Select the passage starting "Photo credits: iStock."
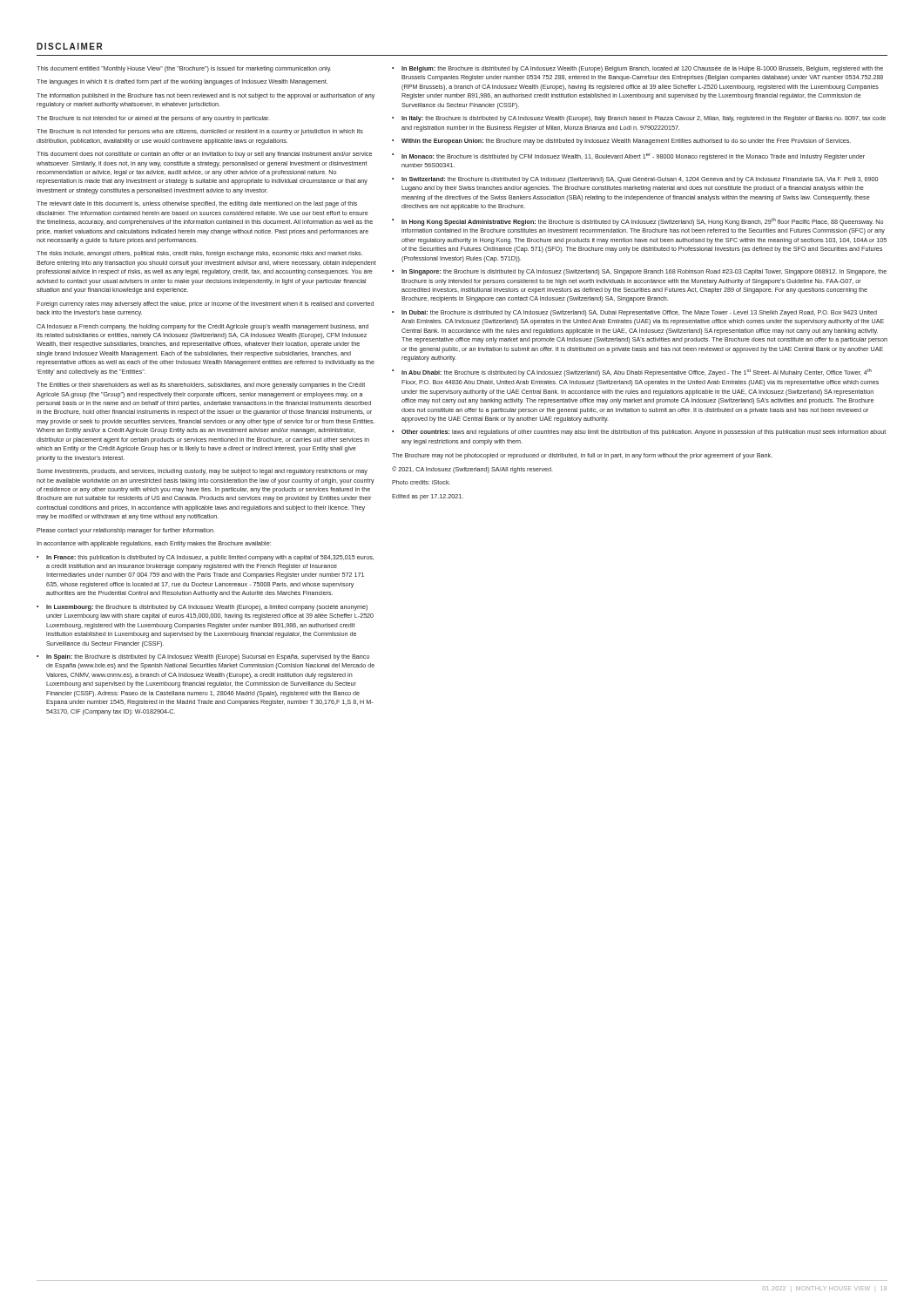 [x=421, y=482]
